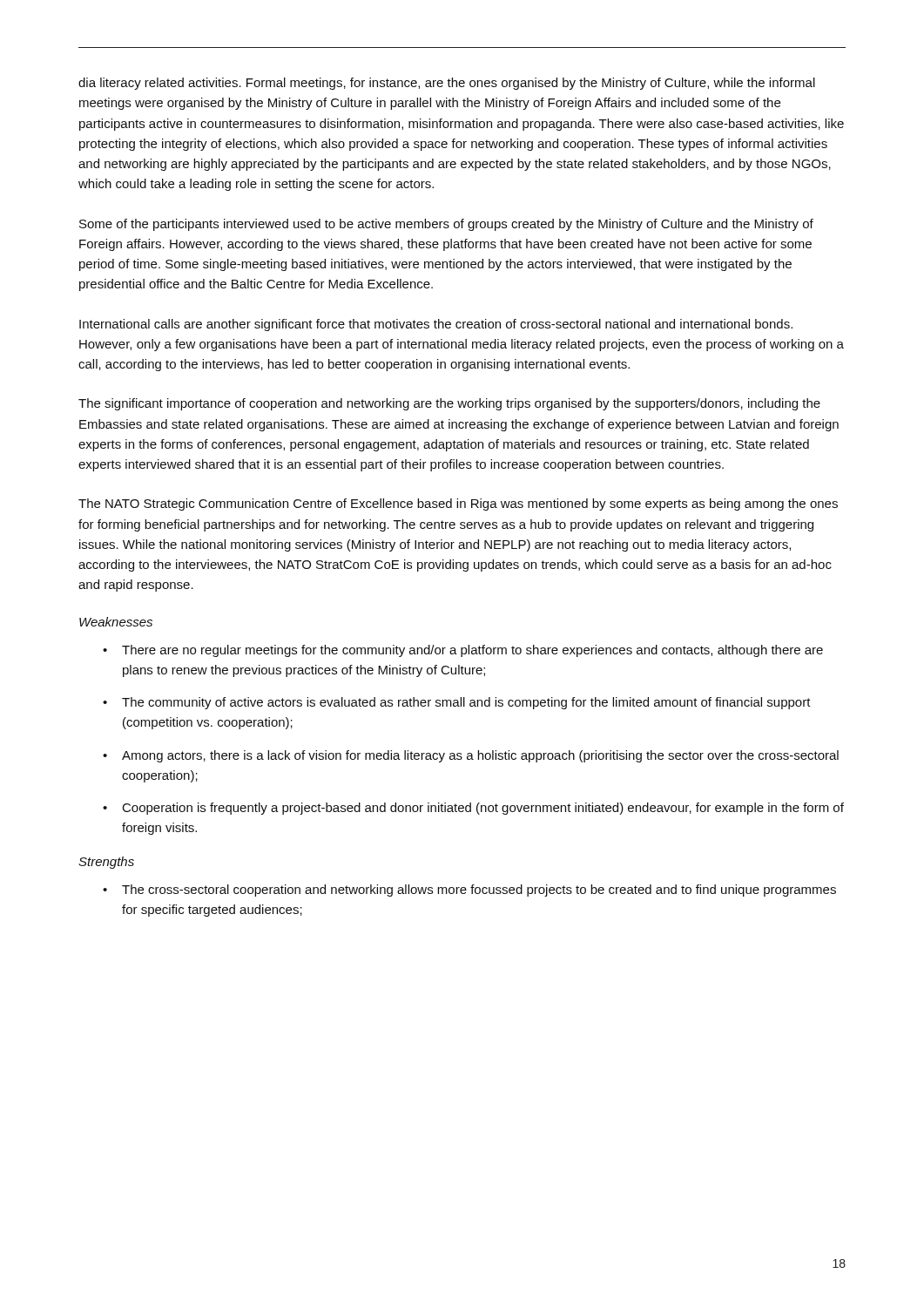Navigate to the text block starting "dia literacy related activities. Formal meetings, for"
This screenshot has height=1307, width=924.
[x=461, y=133]
